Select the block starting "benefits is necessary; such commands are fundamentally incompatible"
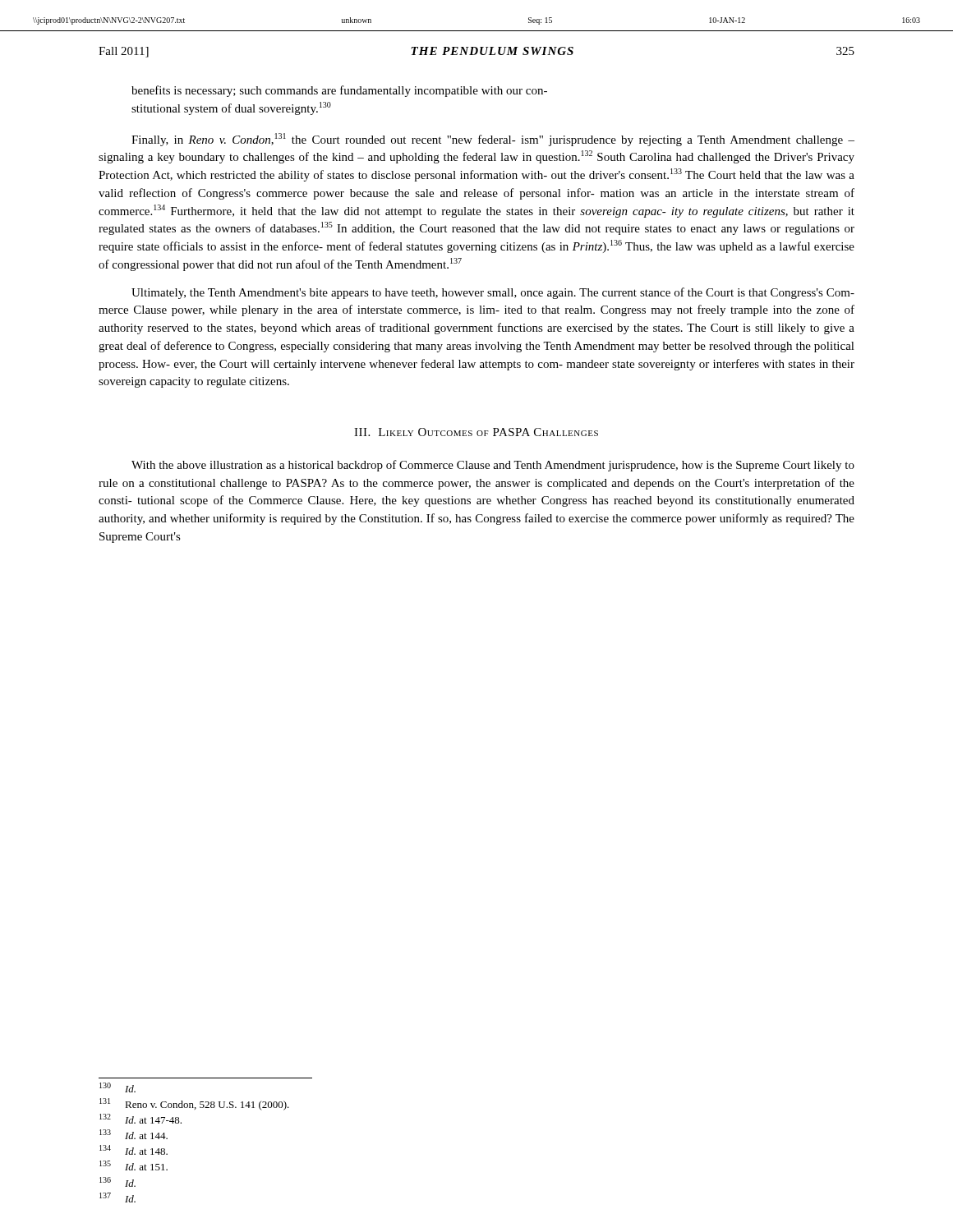The image size is (953, 1232). [x=340, y=99]
